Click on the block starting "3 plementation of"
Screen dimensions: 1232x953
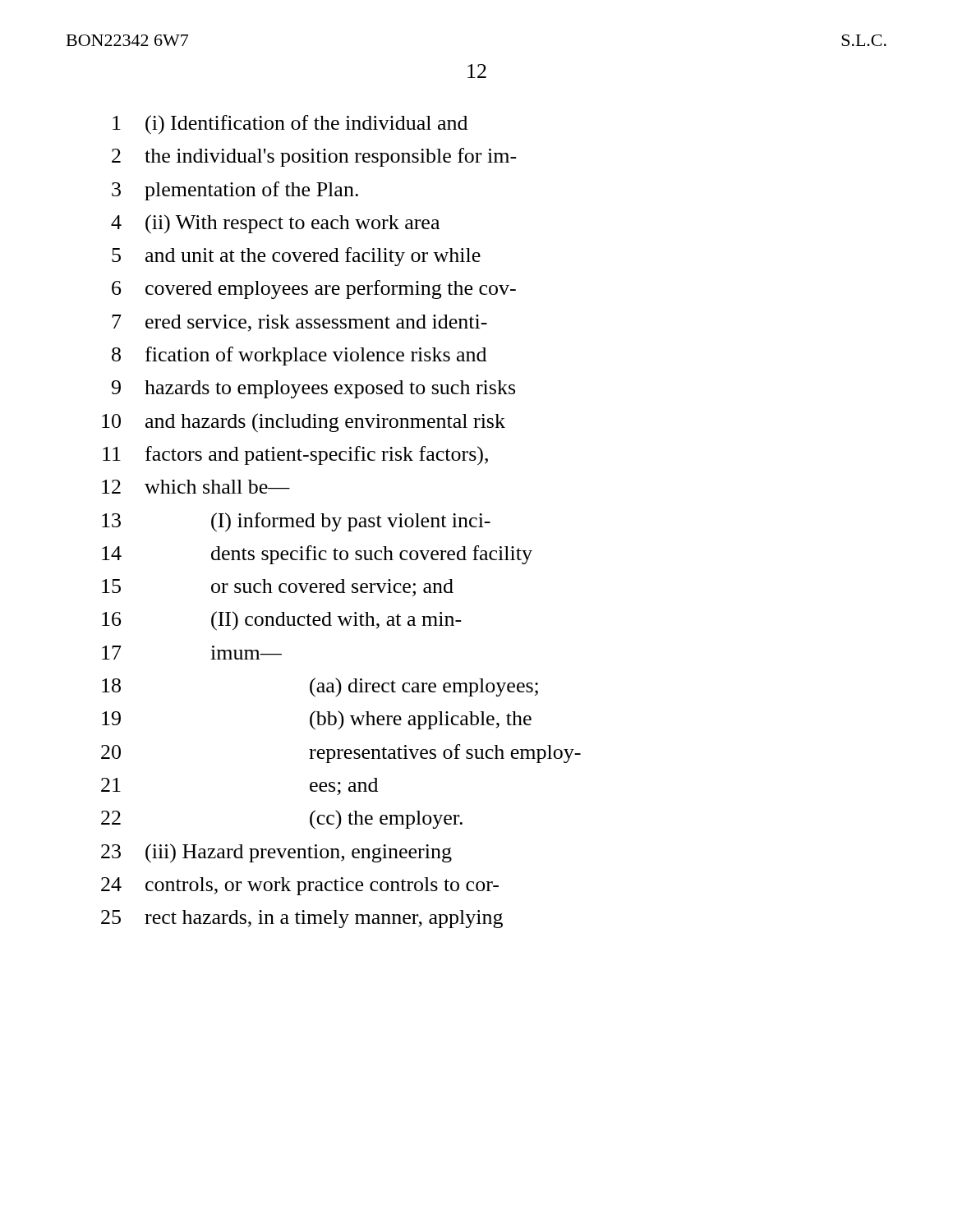235,191
